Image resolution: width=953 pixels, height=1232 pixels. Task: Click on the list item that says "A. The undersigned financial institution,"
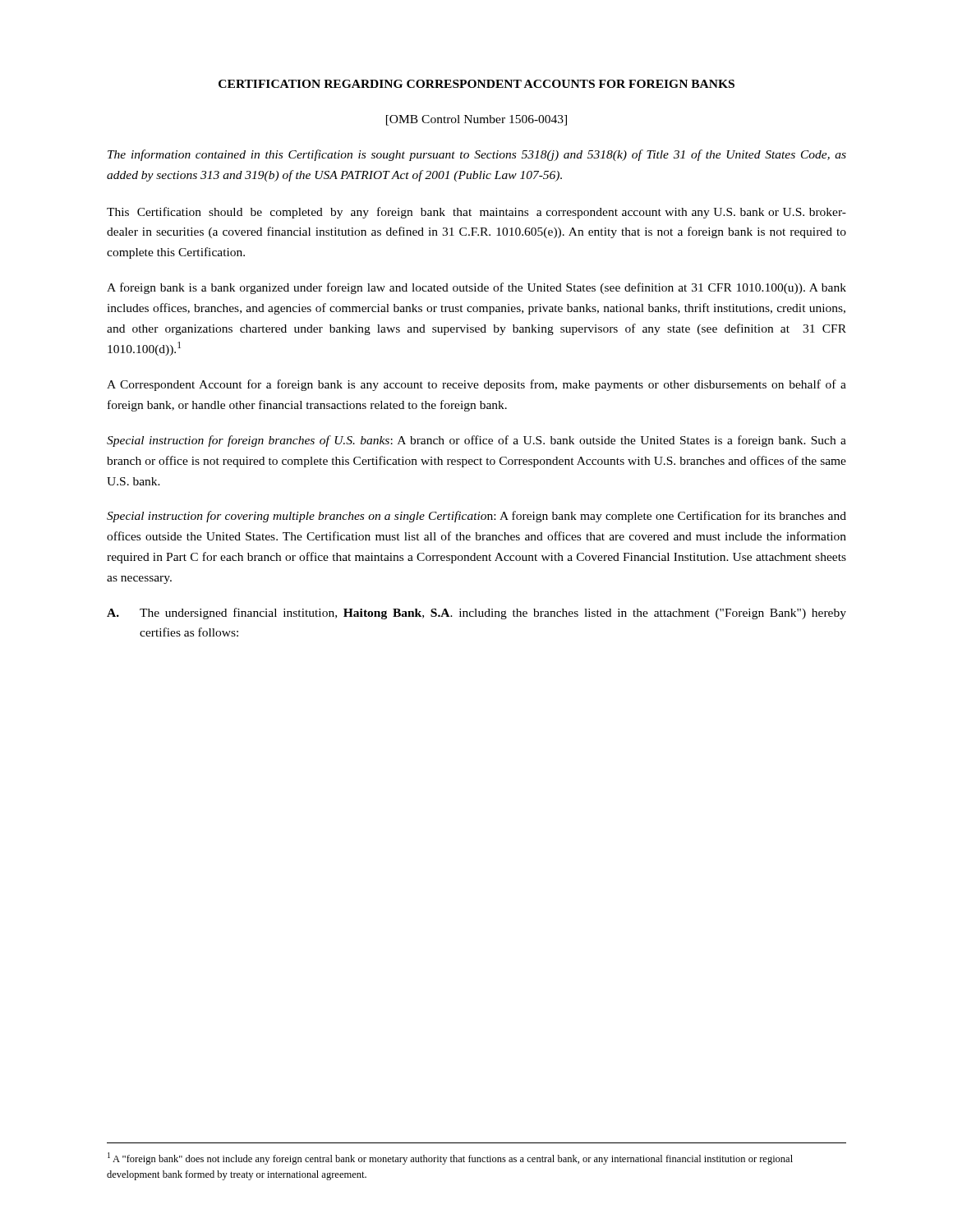coord(476,623)
